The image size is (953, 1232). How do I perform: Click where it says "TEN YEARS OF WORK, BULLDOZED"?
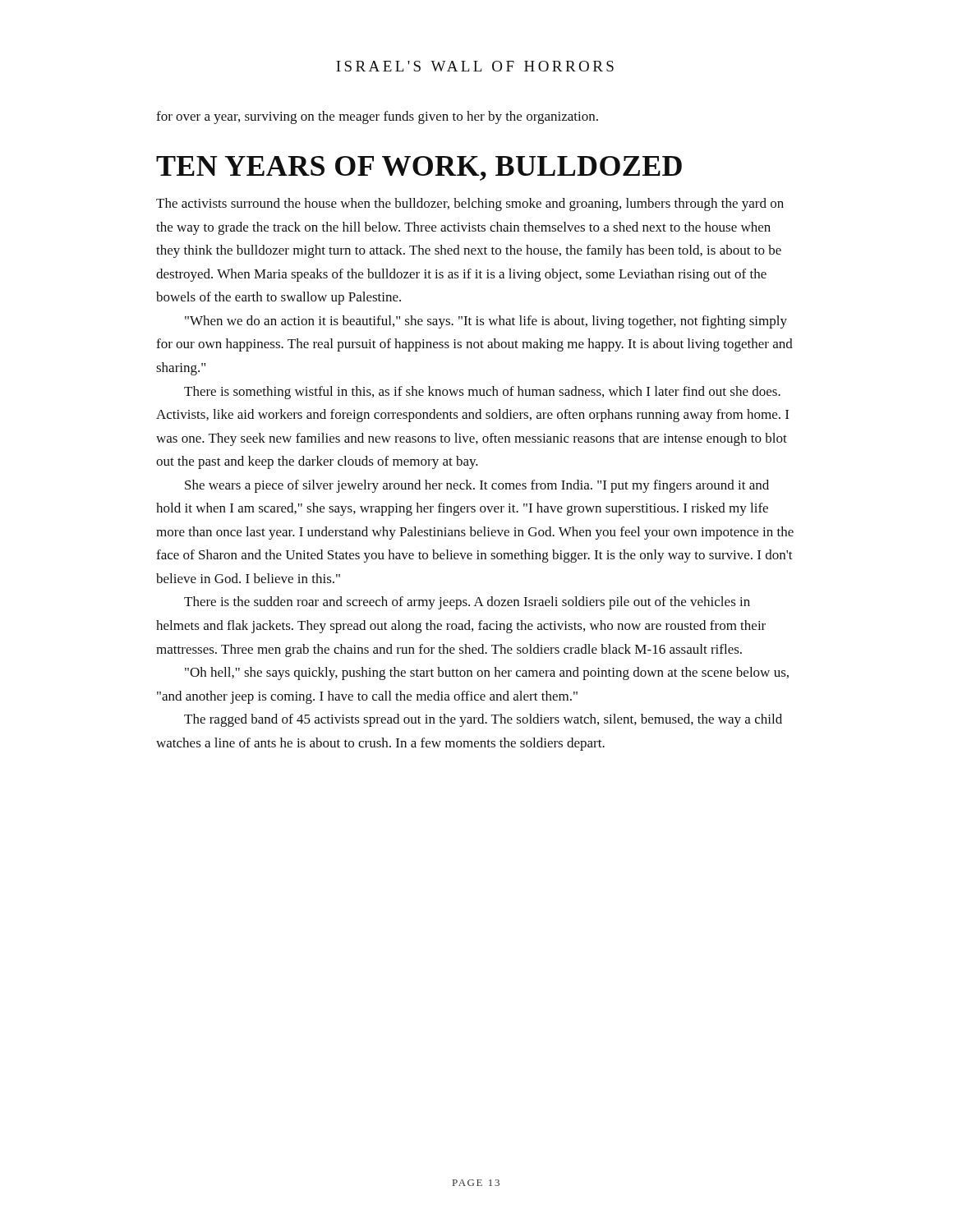tap(420, 166)
